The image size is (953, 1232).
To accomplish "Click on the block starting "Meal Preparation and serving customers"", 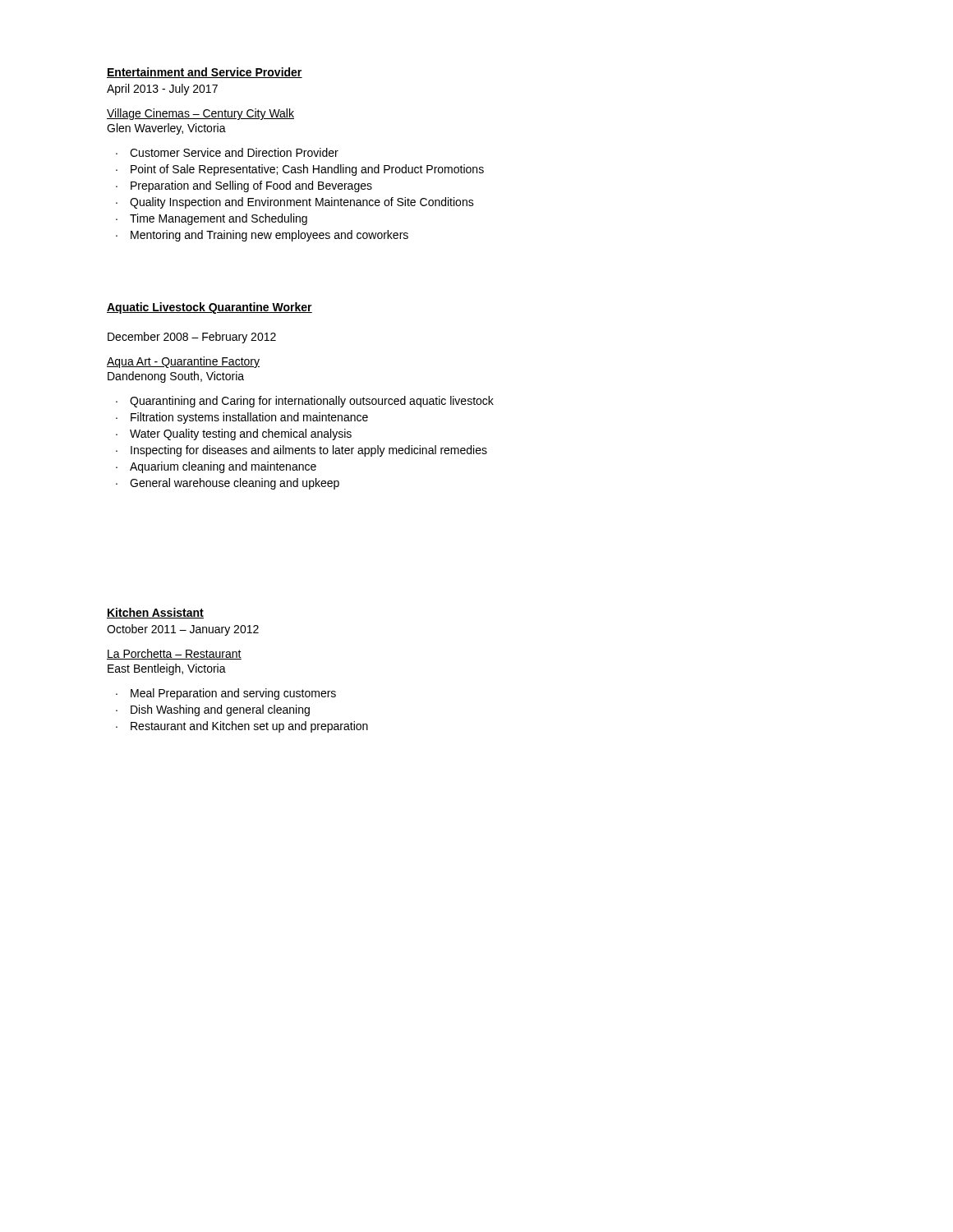I will point(233,693).
